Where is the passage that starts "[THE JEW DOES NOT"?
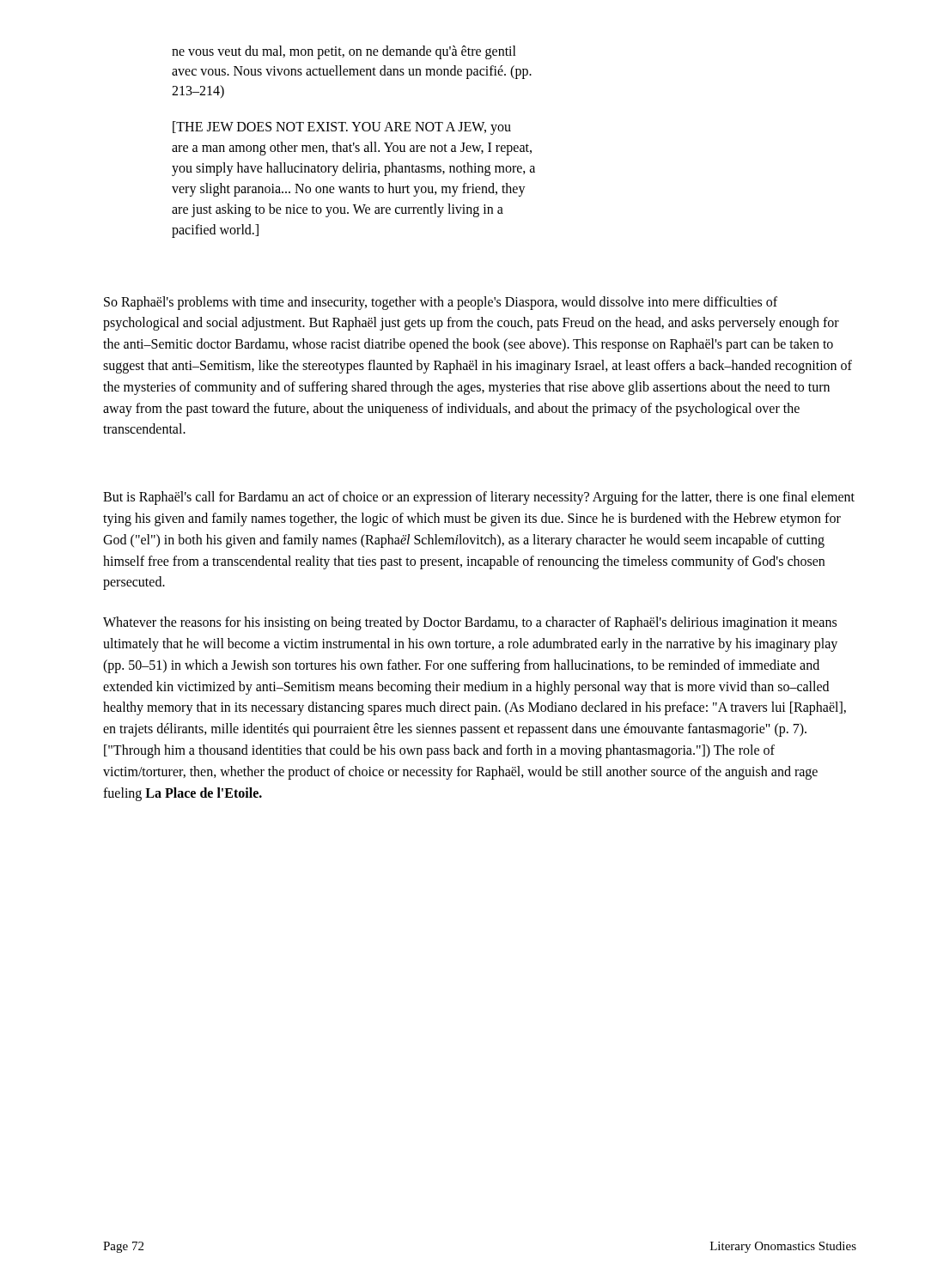The height and width of the screenshot is (1288, 925). pyautogui.click(x=354, y=178)
